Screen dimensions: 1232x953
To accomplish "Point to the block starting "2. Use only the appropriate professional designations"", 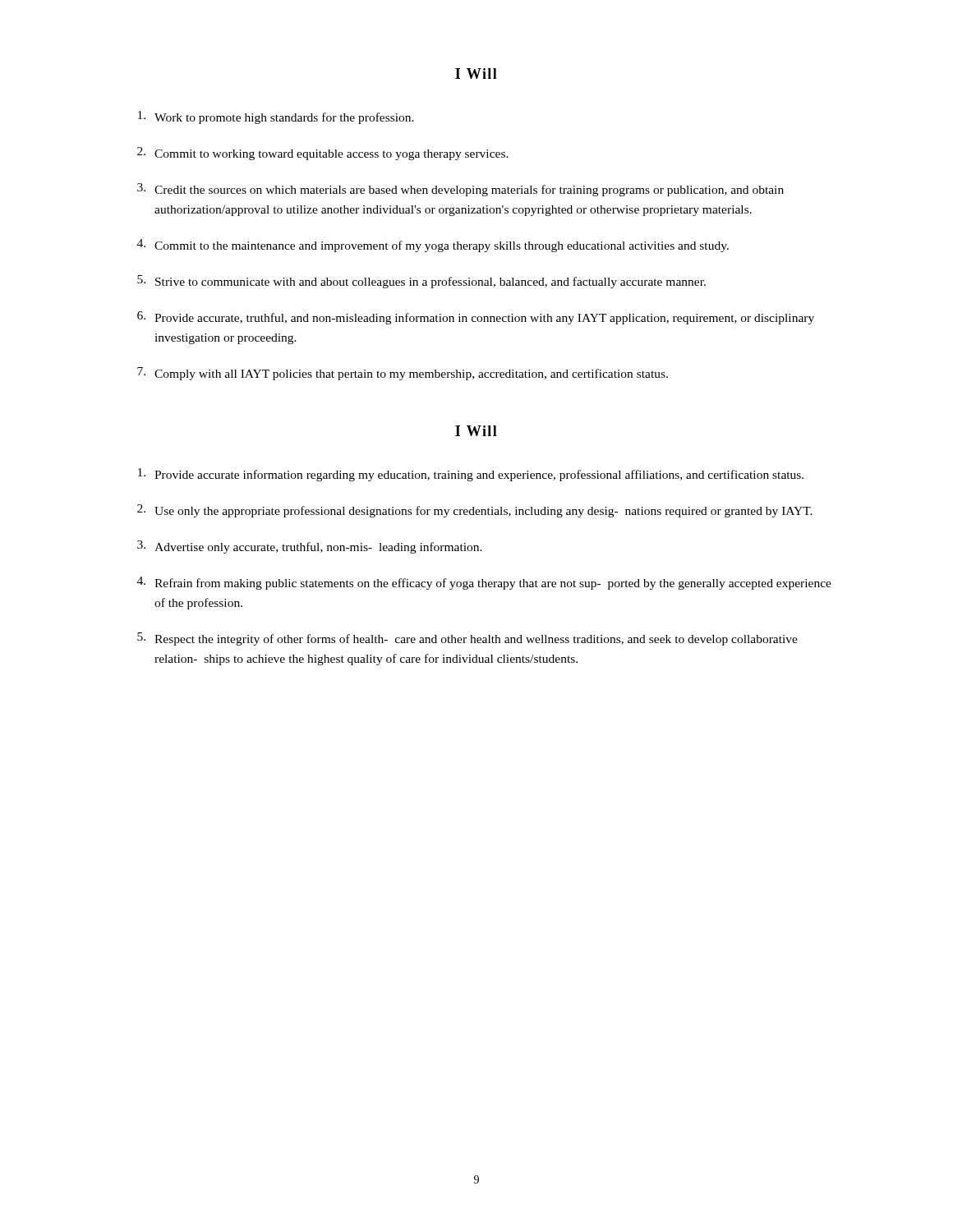I will (x=464, y=511).
